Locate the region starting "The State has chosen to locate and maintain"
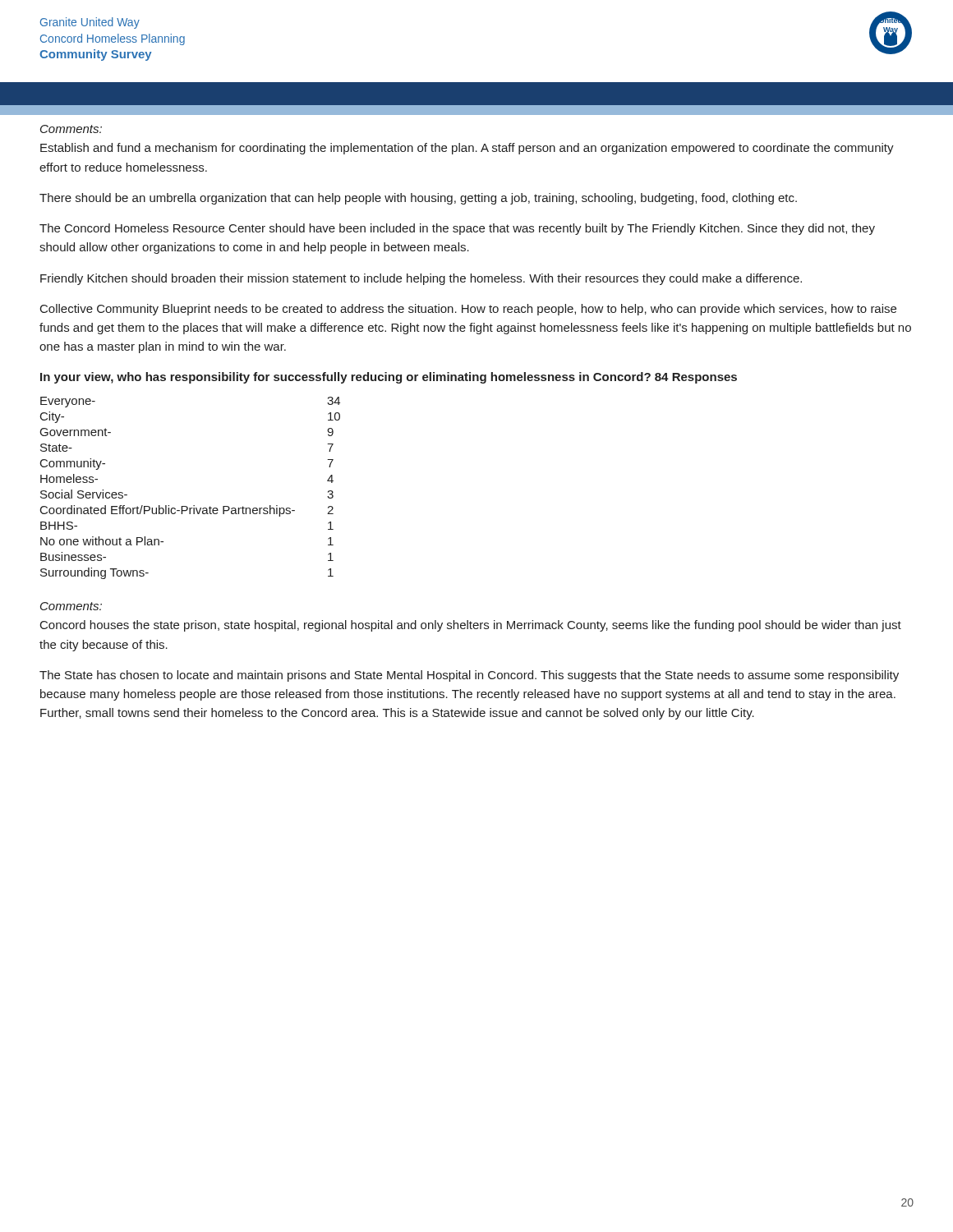 [469, 694]
